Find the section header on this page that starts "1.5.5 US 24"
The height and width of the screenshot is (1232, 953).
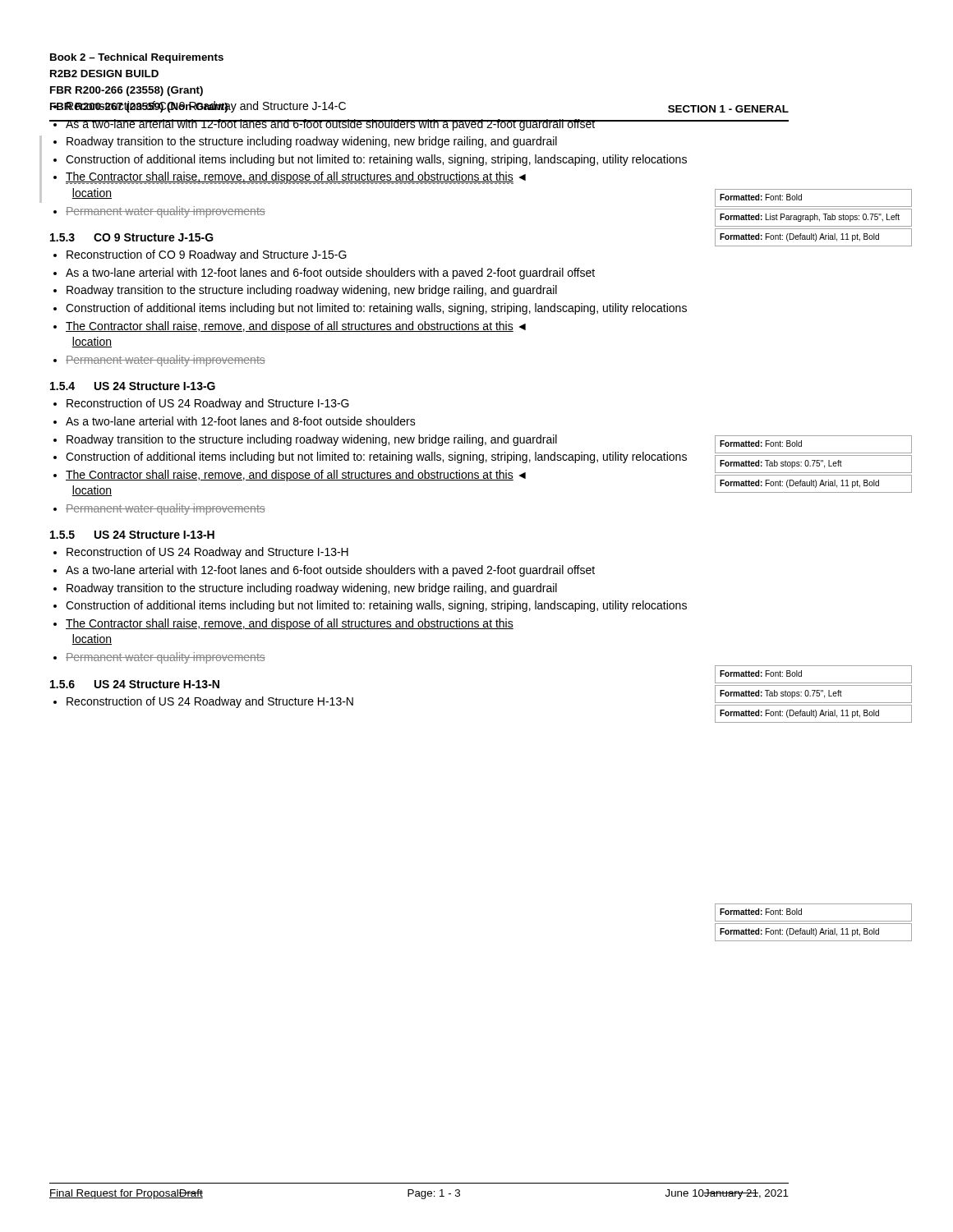132,535
